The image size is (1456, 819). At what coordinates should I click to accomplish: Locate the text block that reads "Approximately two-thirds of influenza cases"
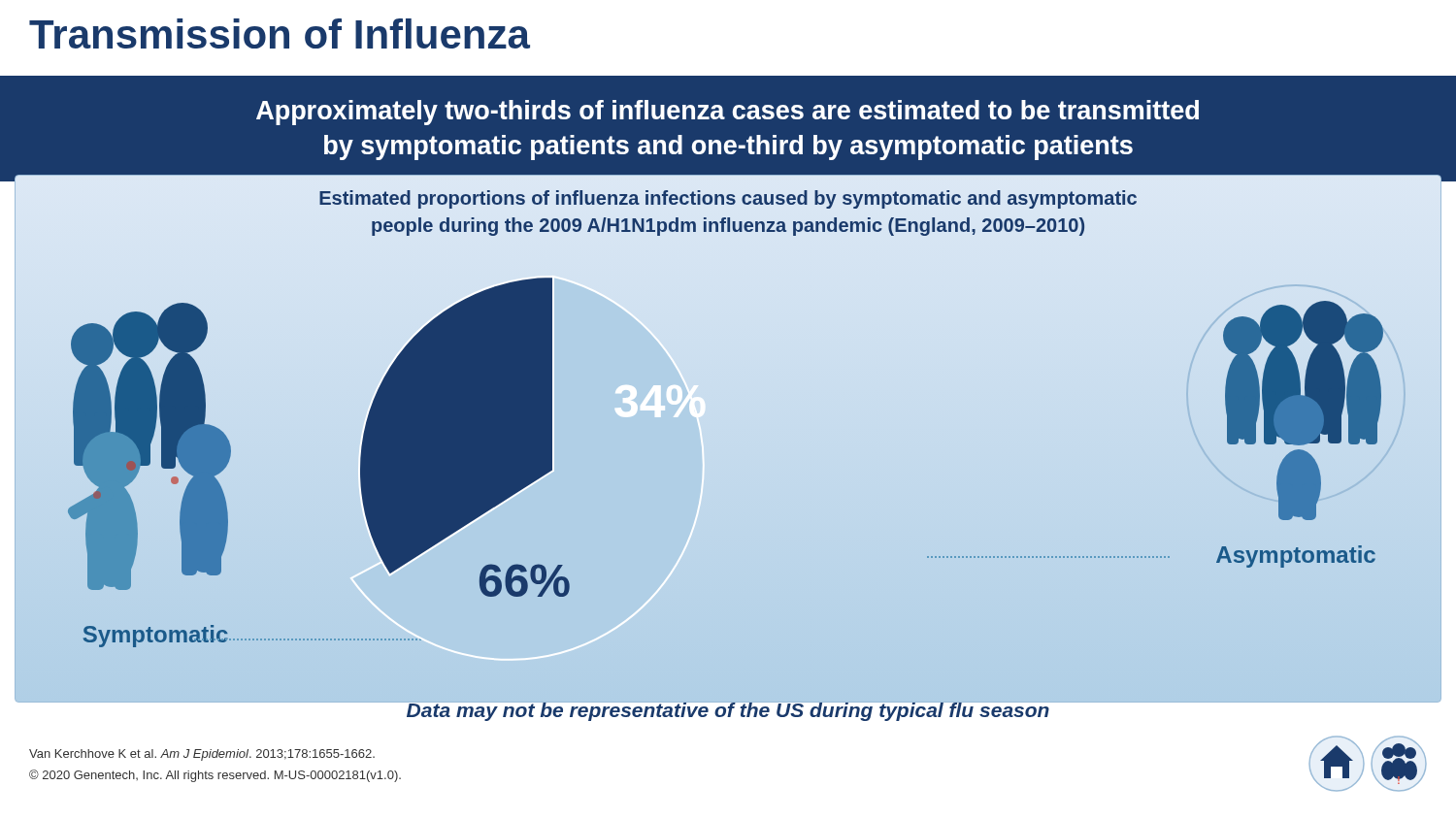(728, 129)
